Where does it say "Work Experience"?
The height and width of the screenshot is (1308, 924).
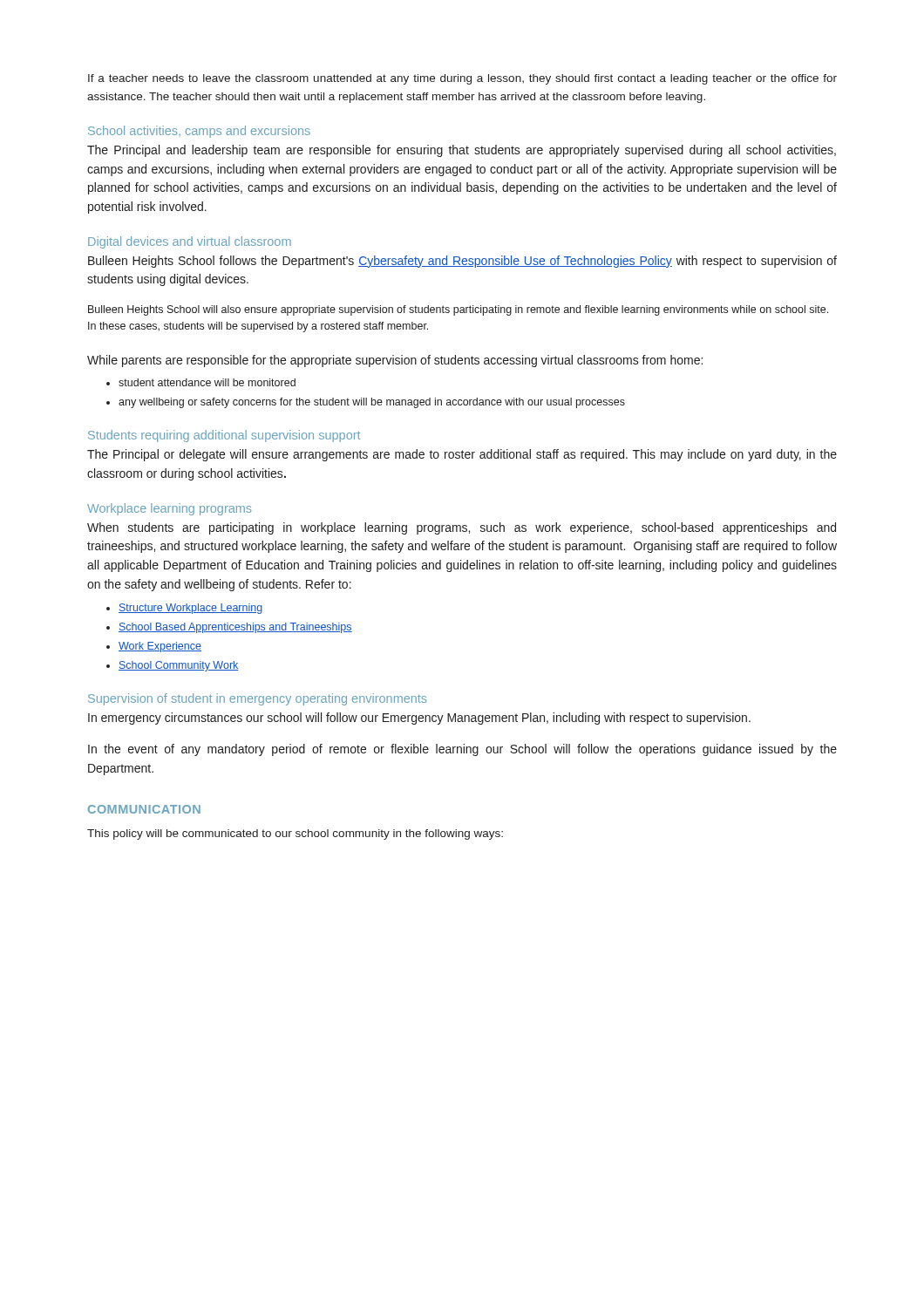pos(160,646)
